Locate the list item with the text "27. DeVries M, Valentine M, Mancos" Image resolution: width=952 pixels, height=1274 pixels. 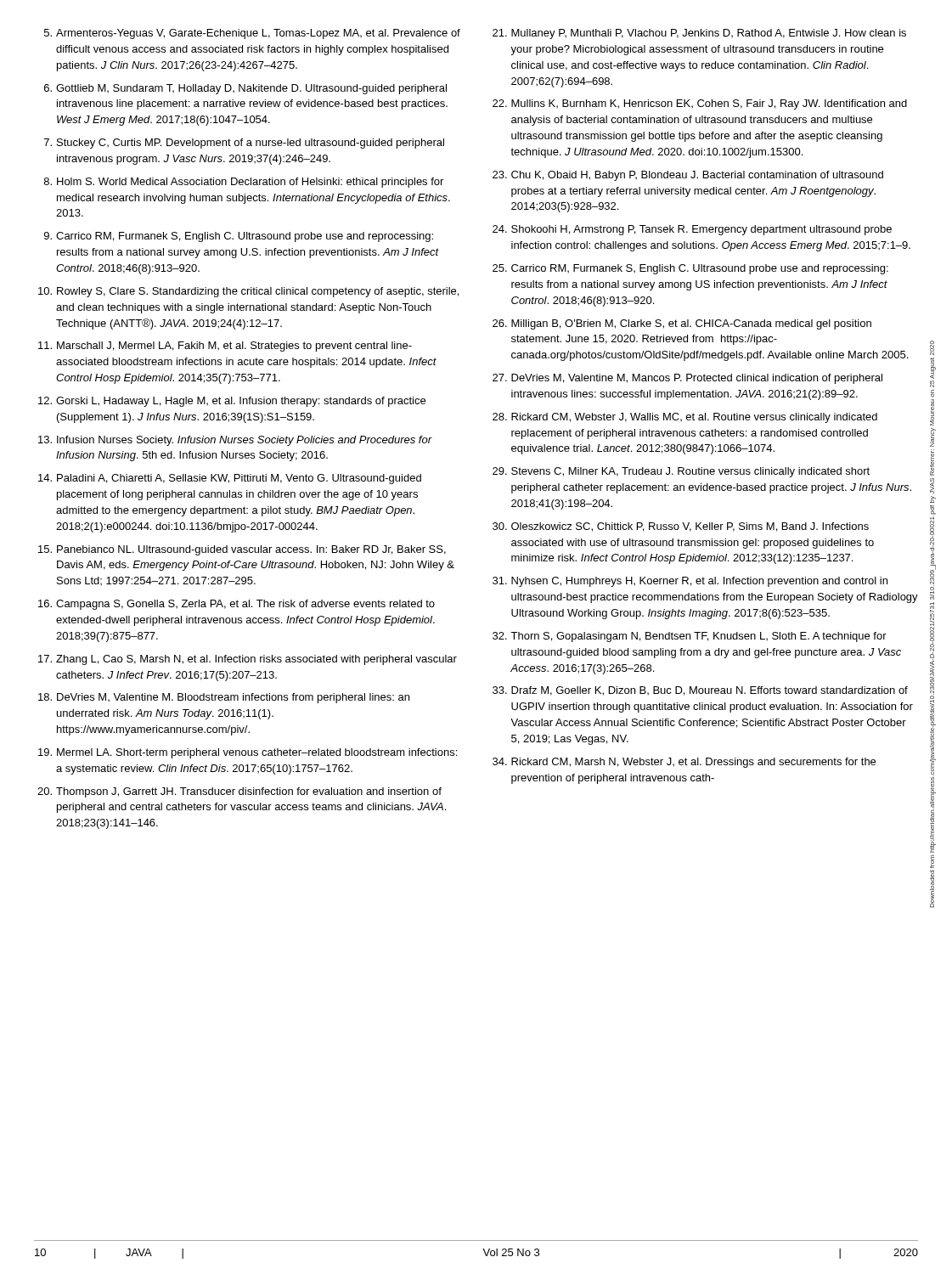(x=703, y=386)
